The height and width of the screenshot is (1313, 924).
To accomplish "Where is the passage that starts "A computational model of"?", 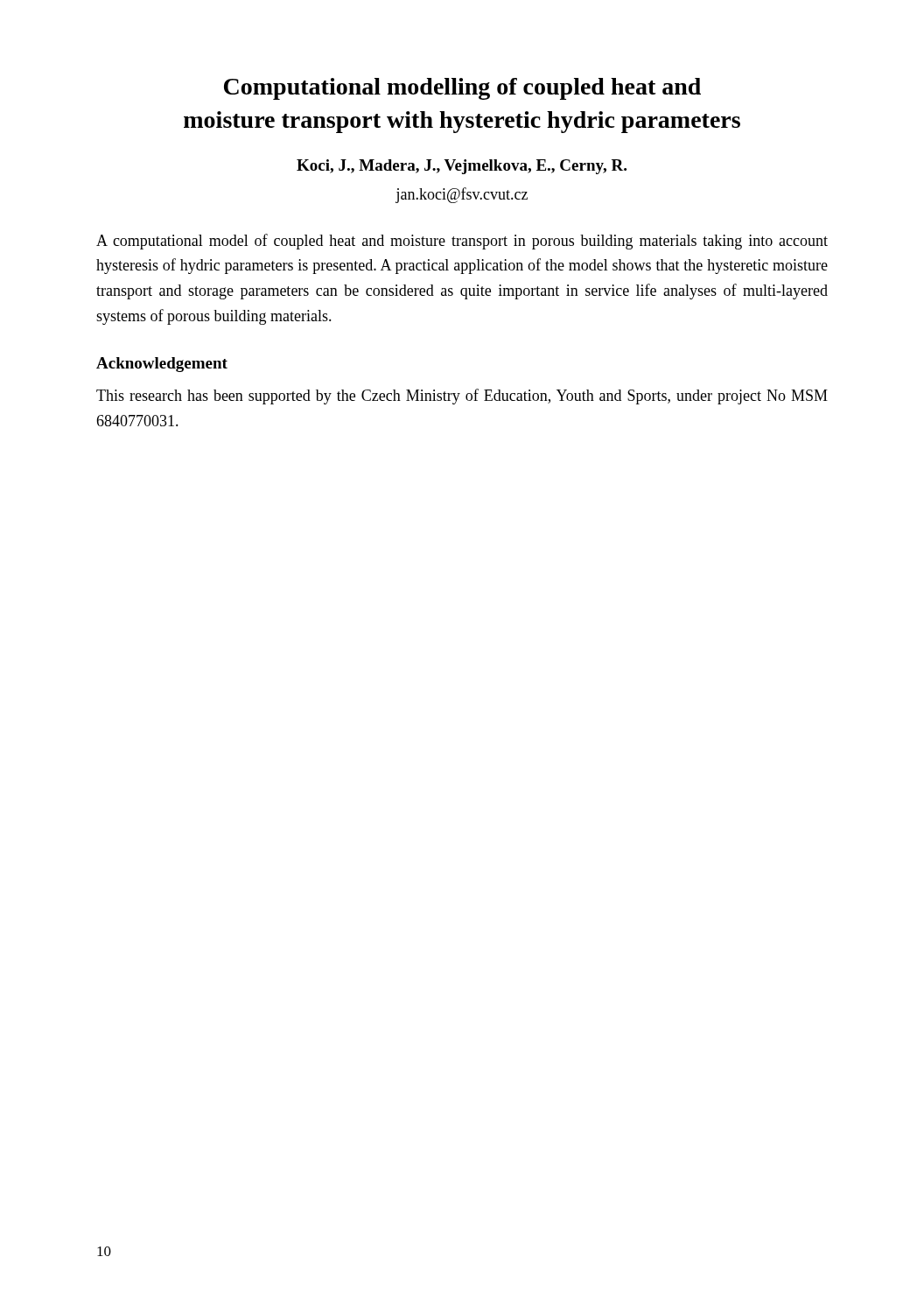I will pos(462,278).
